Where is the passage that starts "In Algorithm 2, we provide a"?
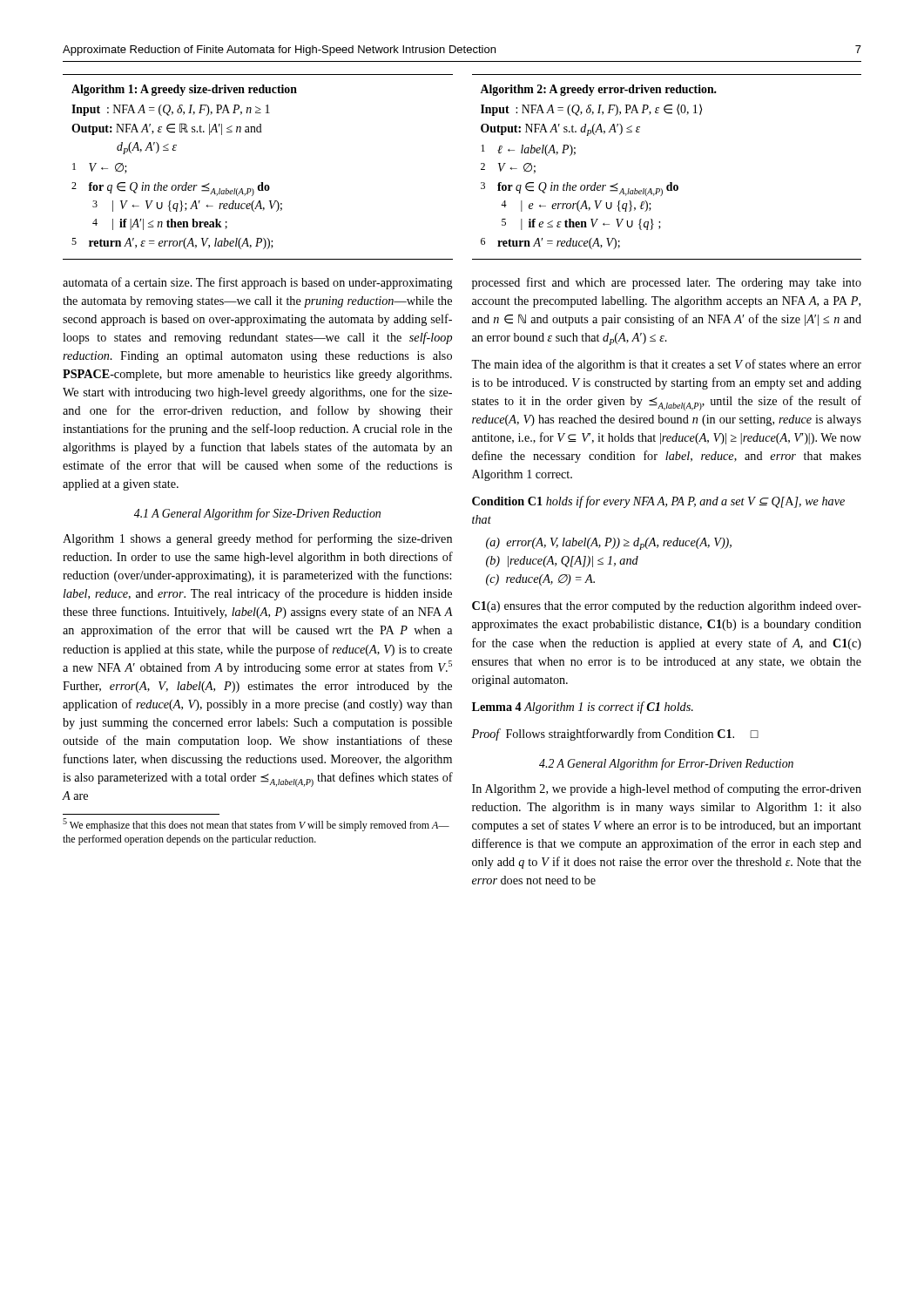The image size is (924, 1307). (666, 834)
